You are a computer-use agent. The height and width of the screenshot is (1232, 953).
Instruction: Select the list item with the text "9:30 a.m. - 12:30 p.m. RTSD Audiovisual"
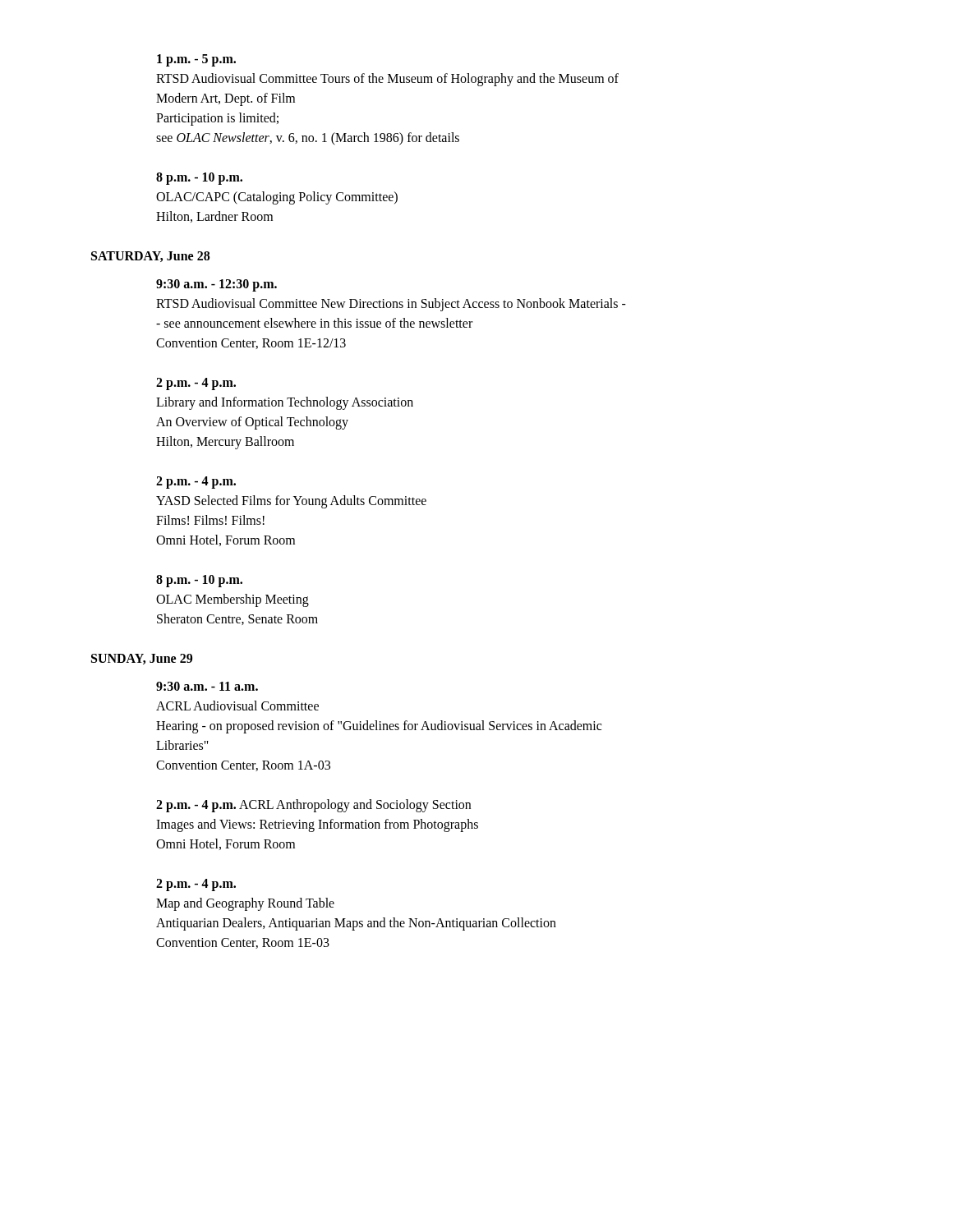[x=460, y=314]
